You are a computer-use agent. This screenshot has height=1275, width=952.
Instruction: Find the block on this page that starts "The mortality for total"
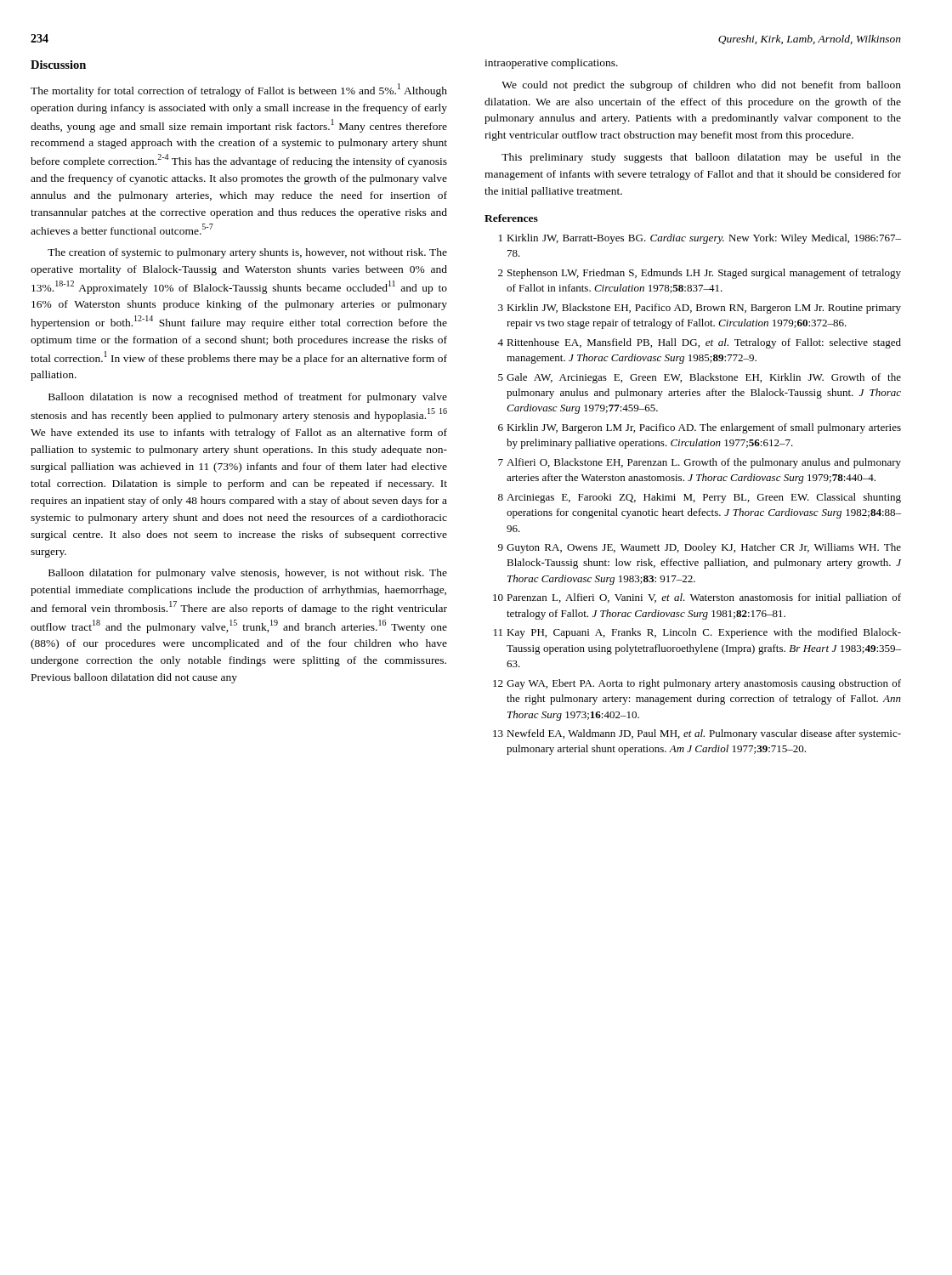(x=239, y=160)
